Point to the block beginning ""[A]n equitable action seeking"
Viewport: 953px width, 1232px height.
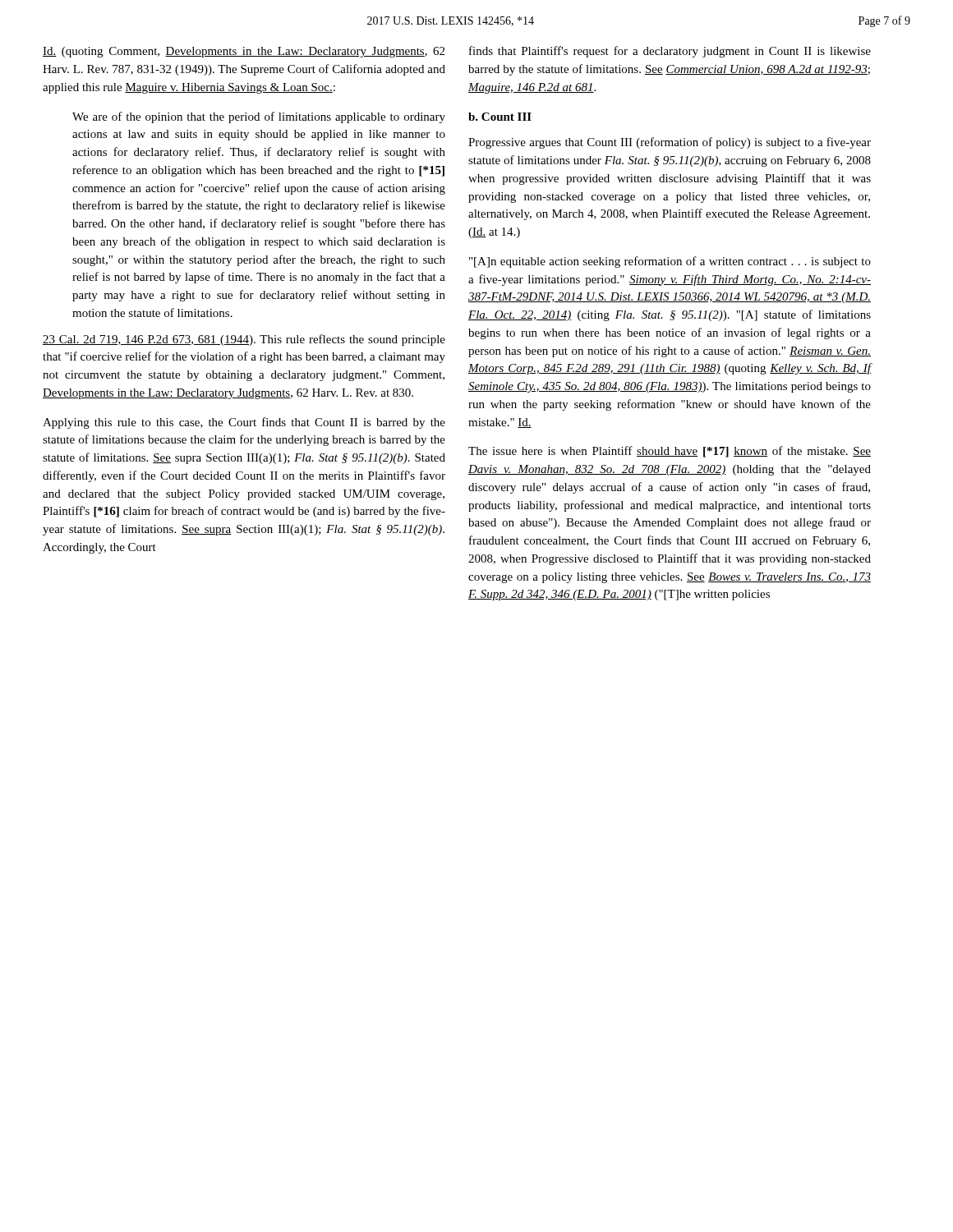point(670,341)
